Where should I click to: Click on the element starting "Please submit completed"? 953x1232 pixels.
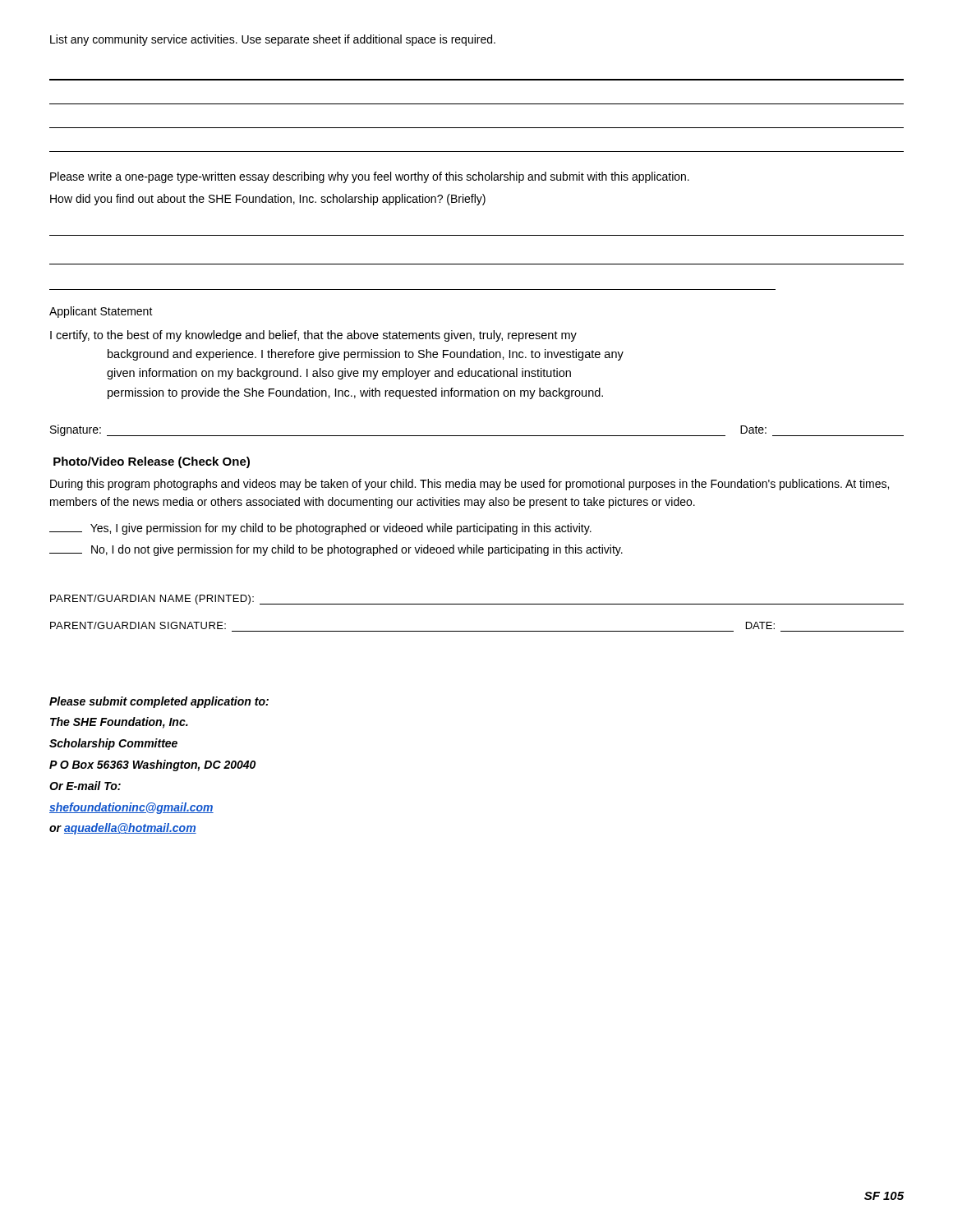coord(159,702)
